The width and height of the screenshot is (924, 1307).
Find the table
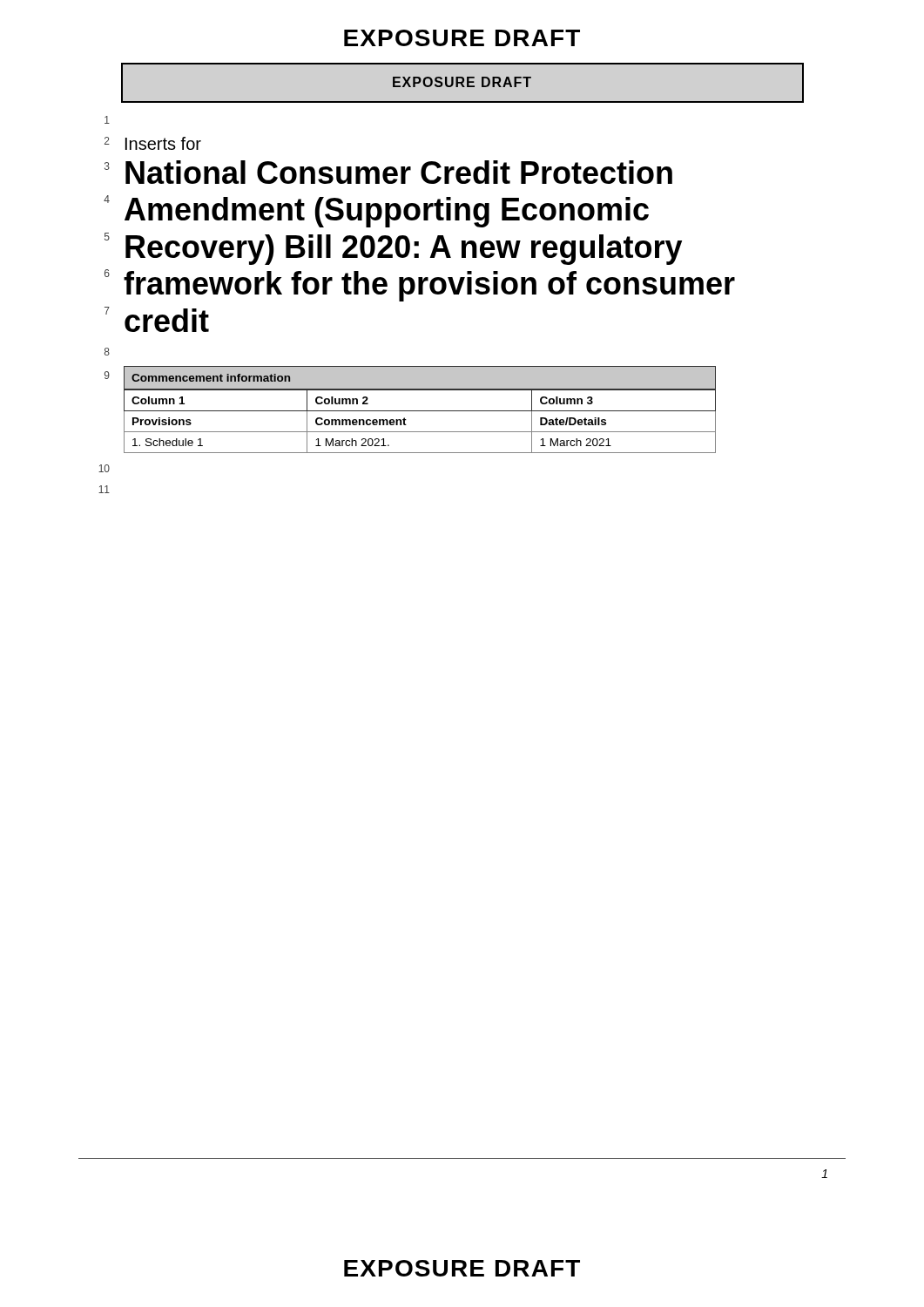[x=485, y=410]
